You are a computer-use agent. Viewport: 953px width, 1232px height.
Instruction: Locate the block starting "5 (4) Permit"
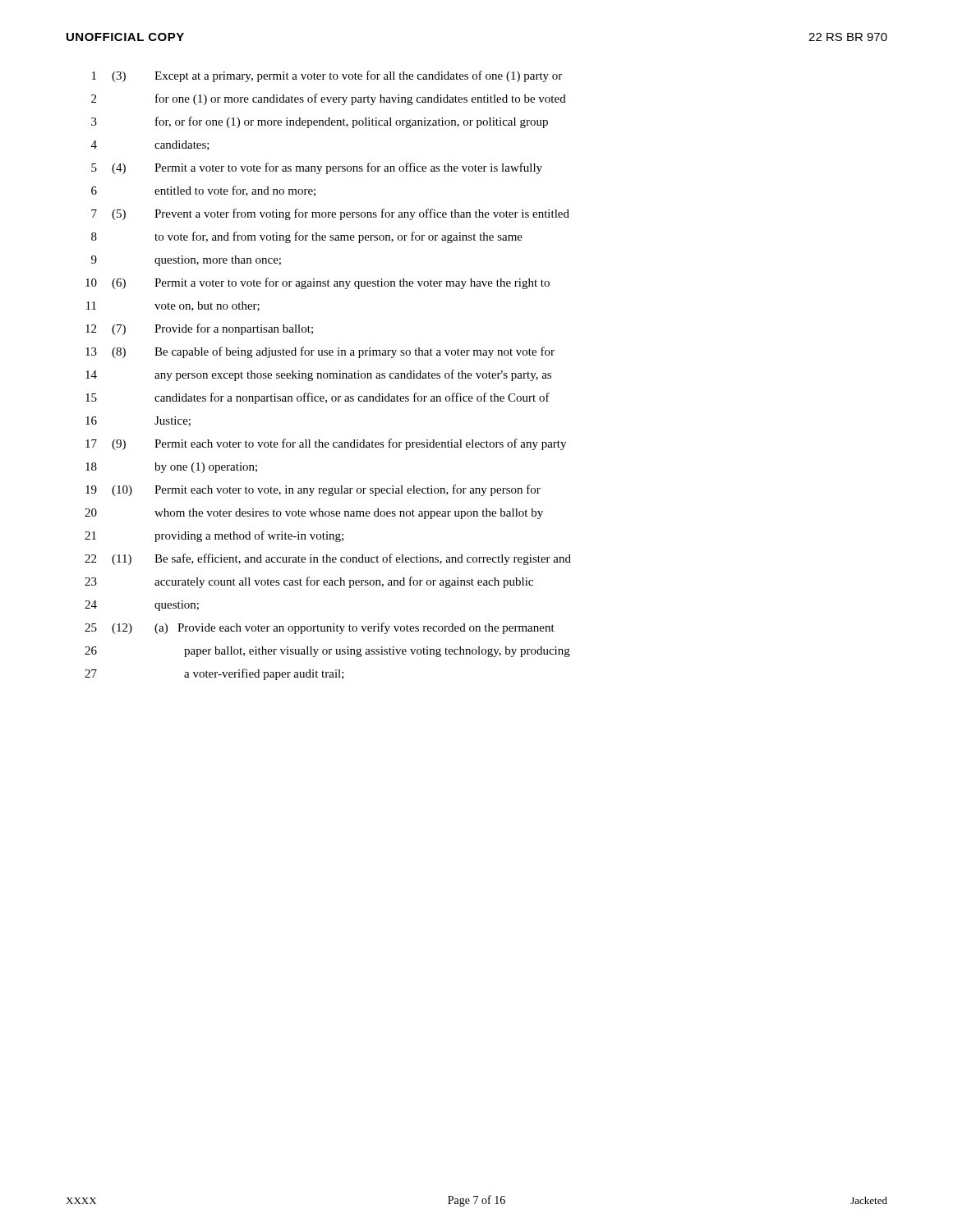tap(476, 182)
